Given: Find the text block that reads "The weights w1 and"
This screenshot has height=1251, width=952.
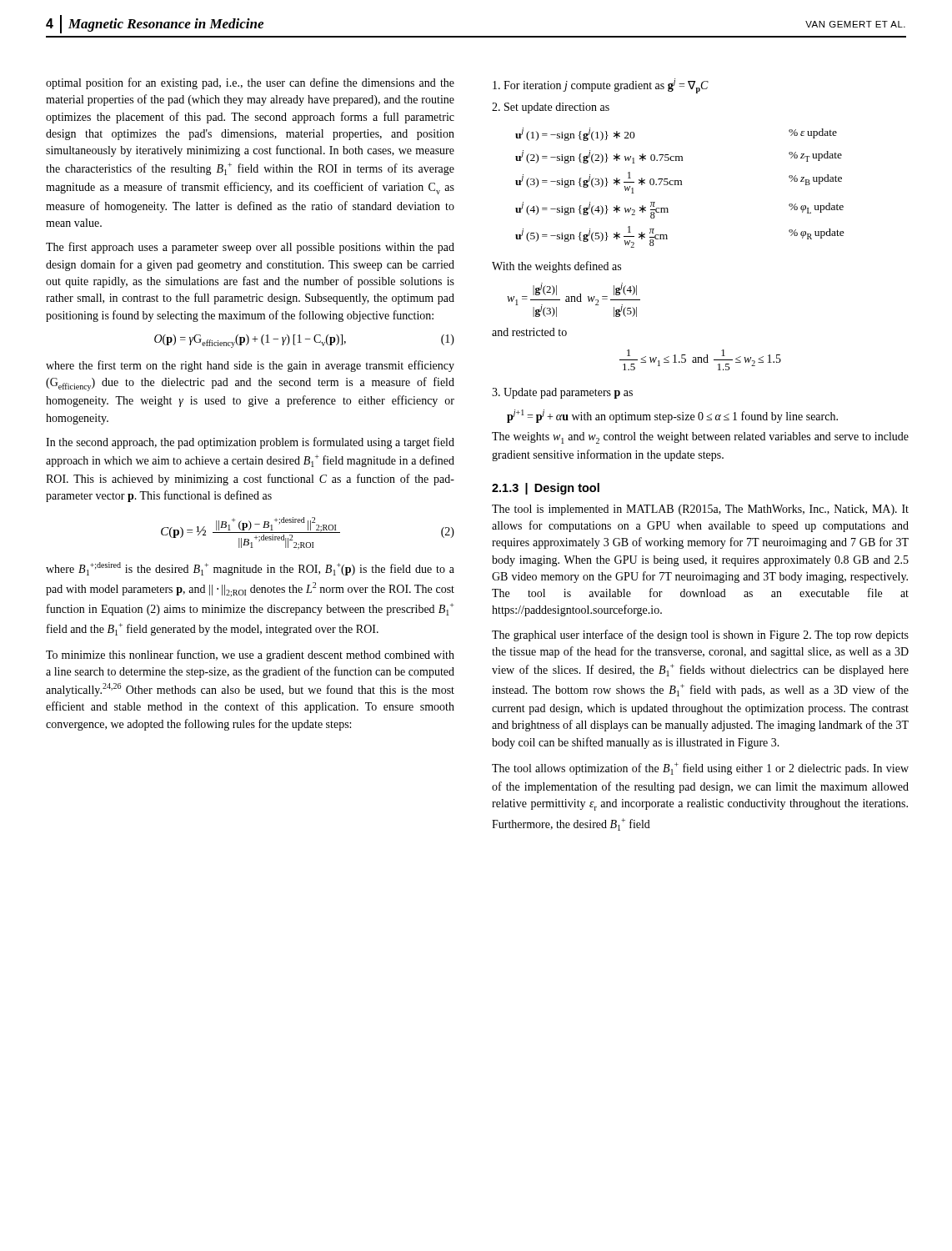Looking at the screenshot, I should [700, 446].
